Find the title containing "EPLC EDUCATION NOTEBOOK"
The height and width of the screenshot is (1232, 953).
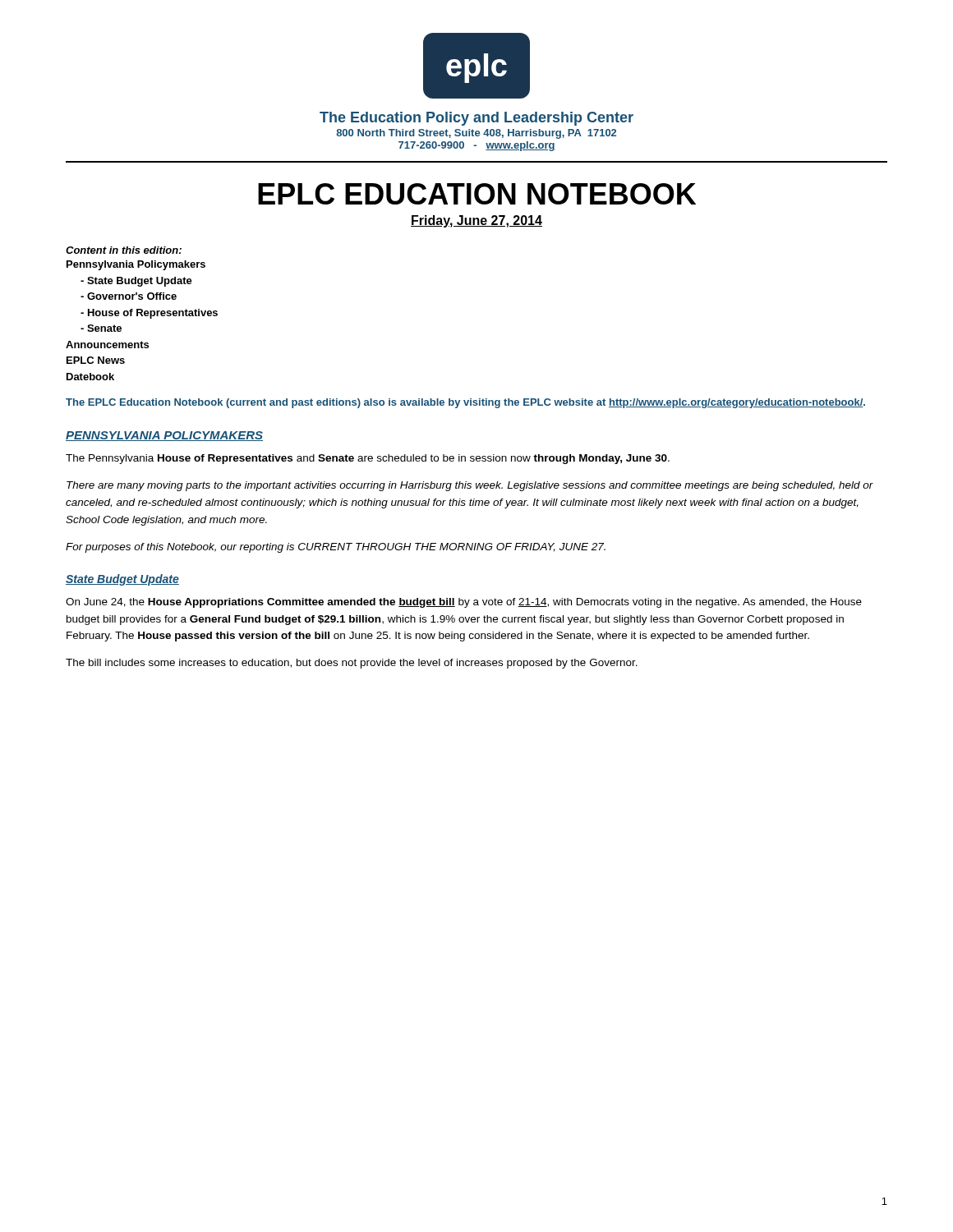coord(476,194)
